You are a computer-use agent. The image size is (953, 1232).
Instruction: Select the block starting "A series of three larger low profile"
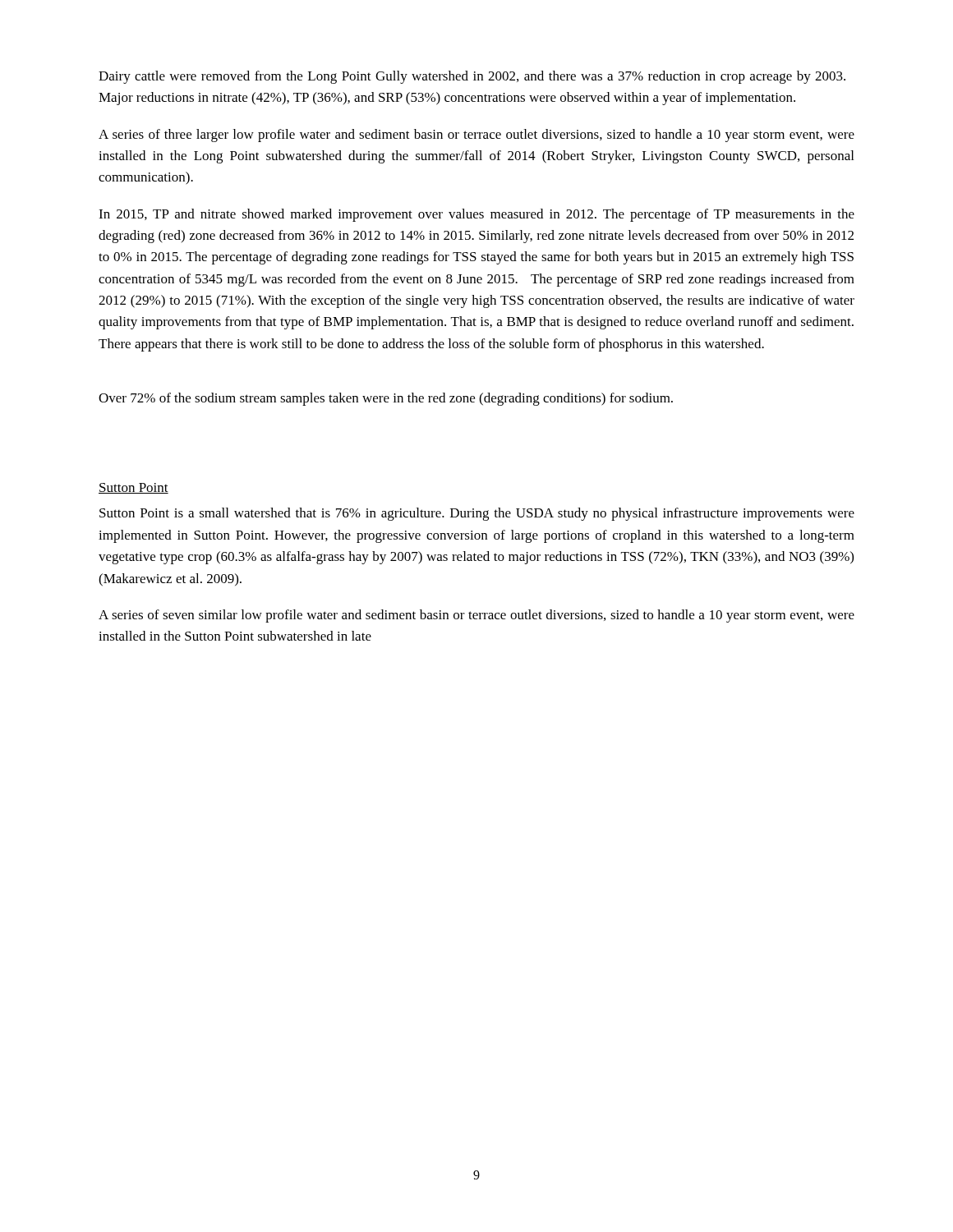tap(476, 156)
